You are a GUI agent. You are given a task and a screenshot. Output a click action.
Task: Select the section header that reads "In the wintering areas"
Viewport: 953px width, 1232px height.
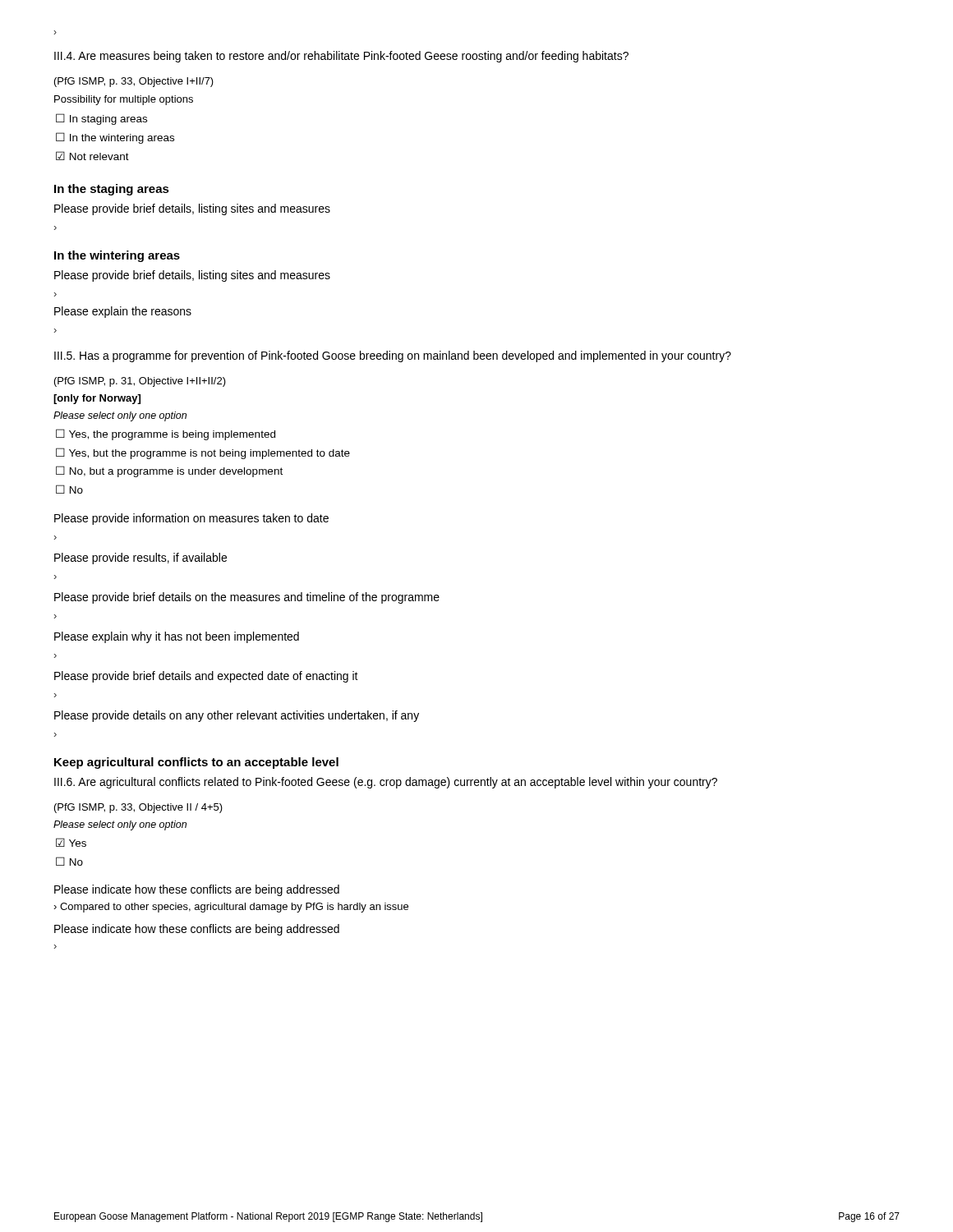coord(117,255)
